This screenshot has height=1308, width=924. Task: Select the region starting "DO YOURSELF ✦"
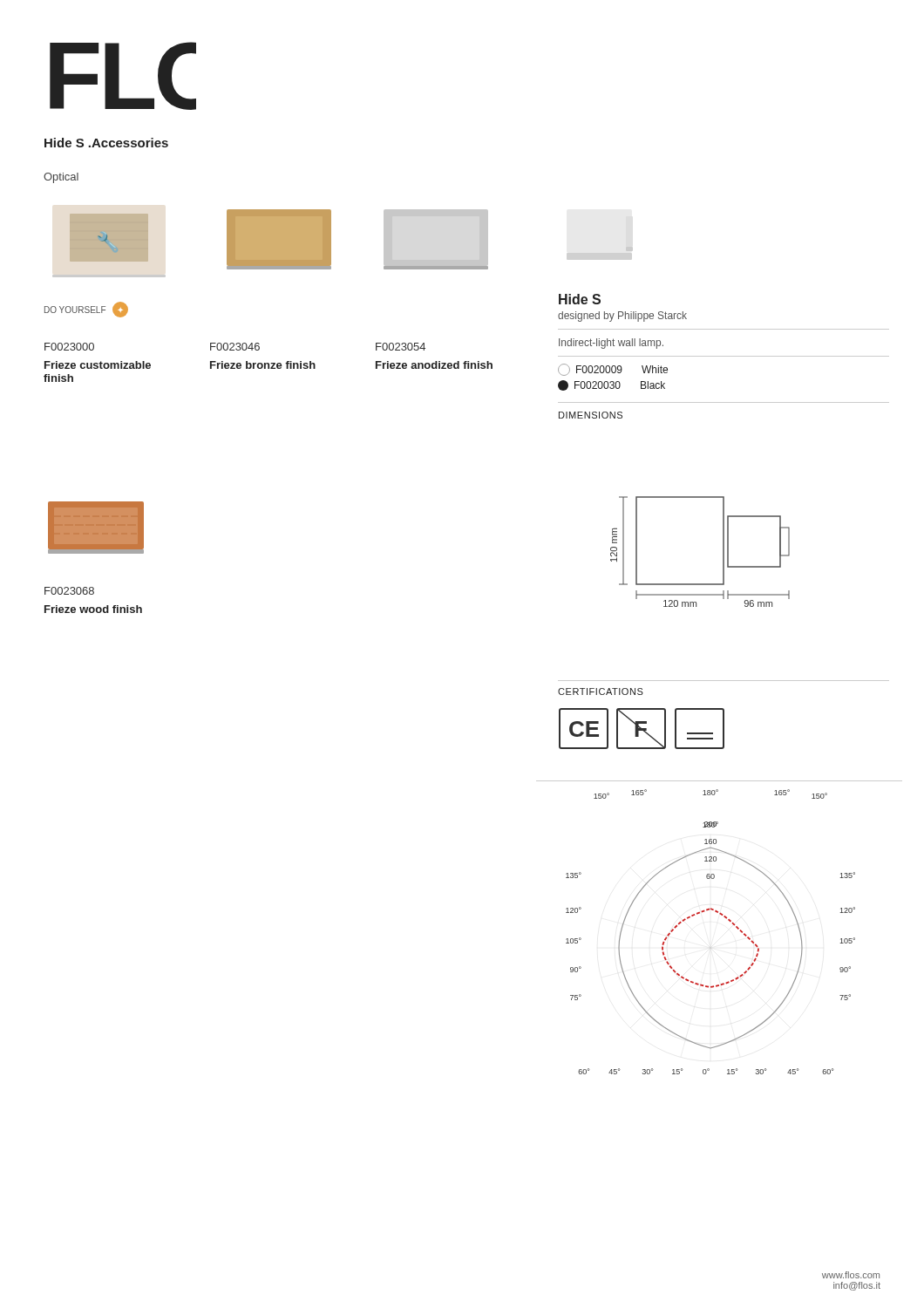[x=87, y=310]
